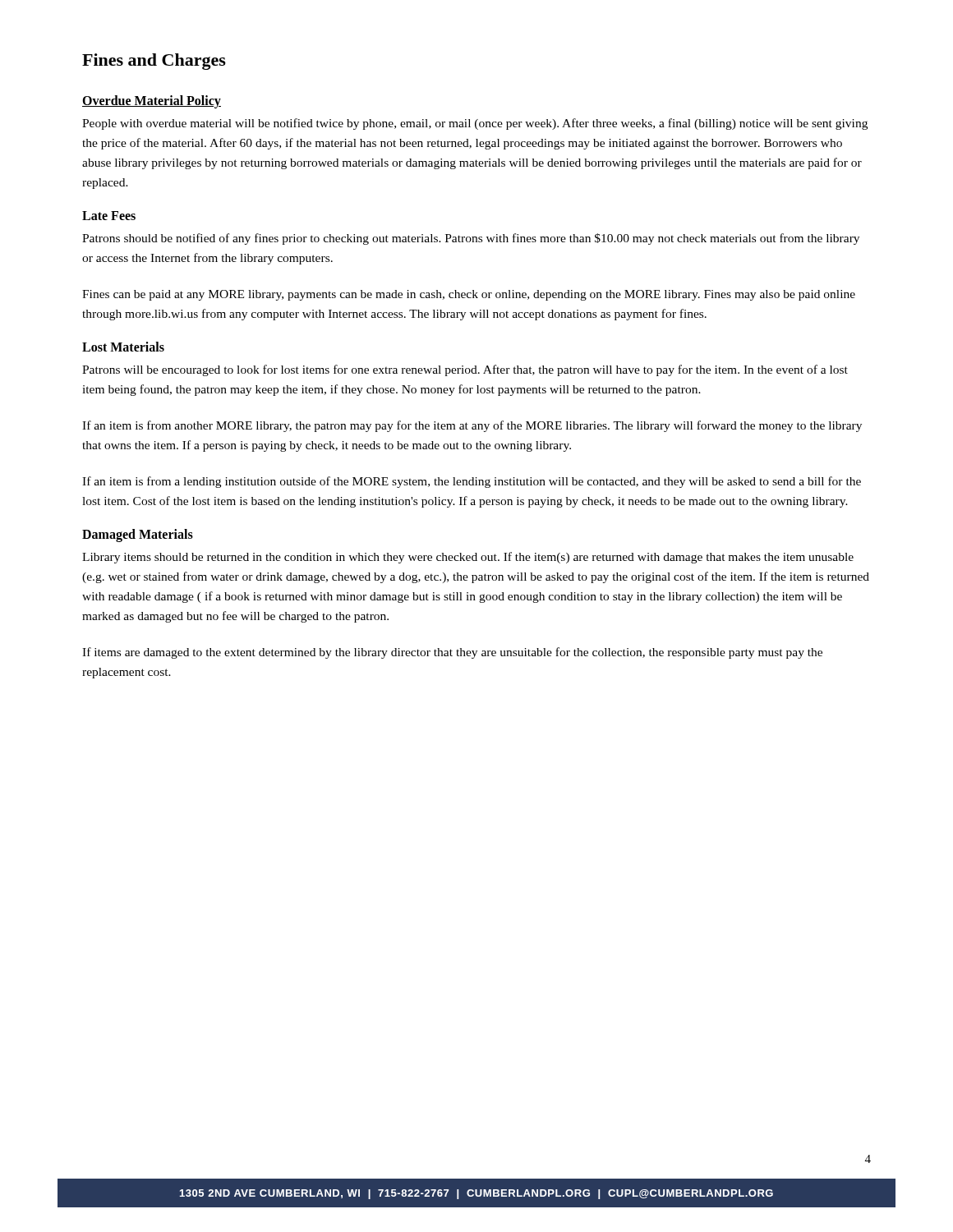953x1232 pixels.
Task: Point to the region starting "Fines can be paid at any"
Action: click(x=469, y=304)
